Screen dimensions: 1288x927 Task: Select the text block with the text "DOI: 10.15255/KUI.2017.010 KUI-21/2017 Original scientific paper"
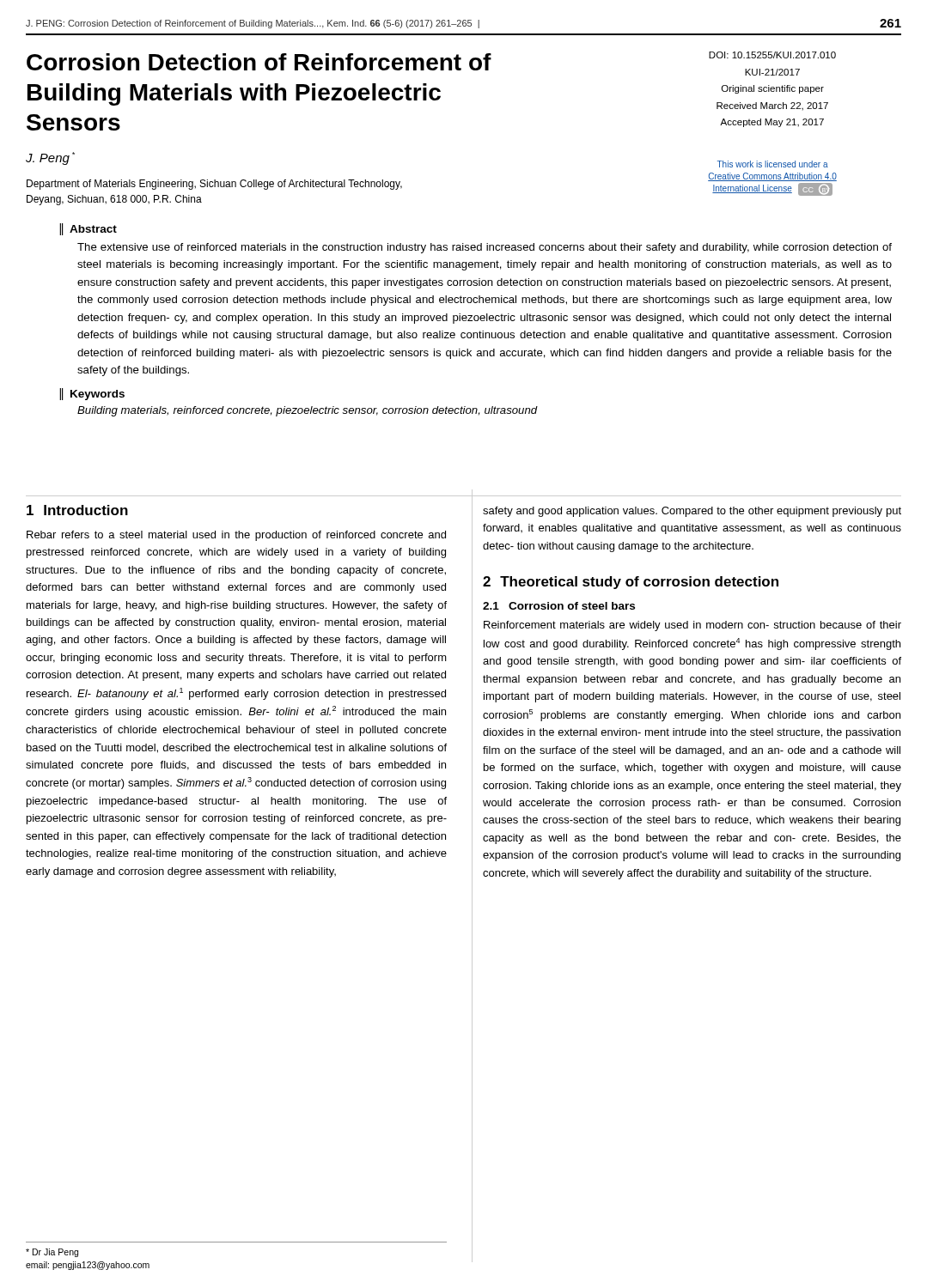772,89
